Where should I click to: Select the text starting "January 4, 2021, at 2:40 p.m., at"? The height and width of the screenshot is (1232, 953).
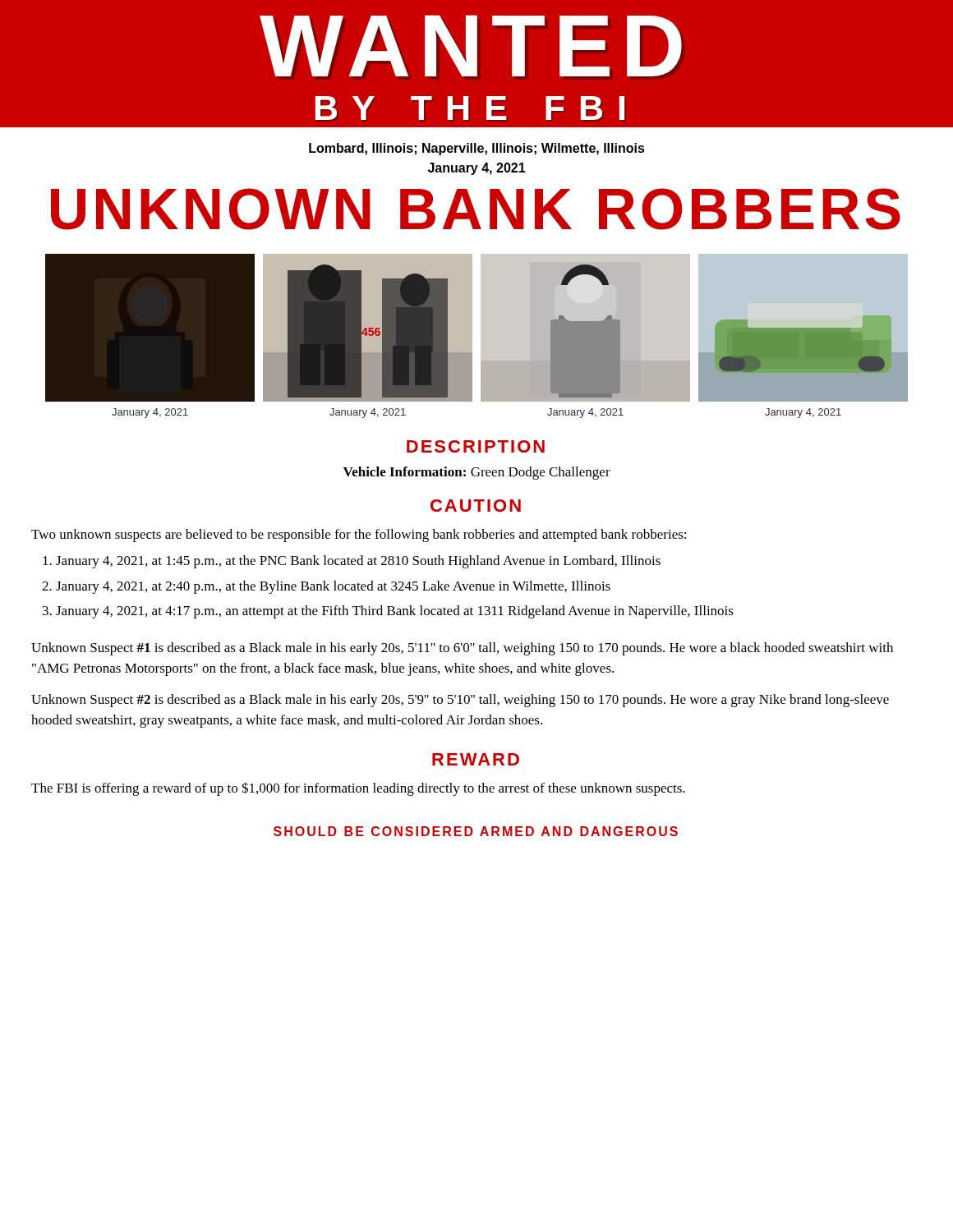[x=333, y=586]
